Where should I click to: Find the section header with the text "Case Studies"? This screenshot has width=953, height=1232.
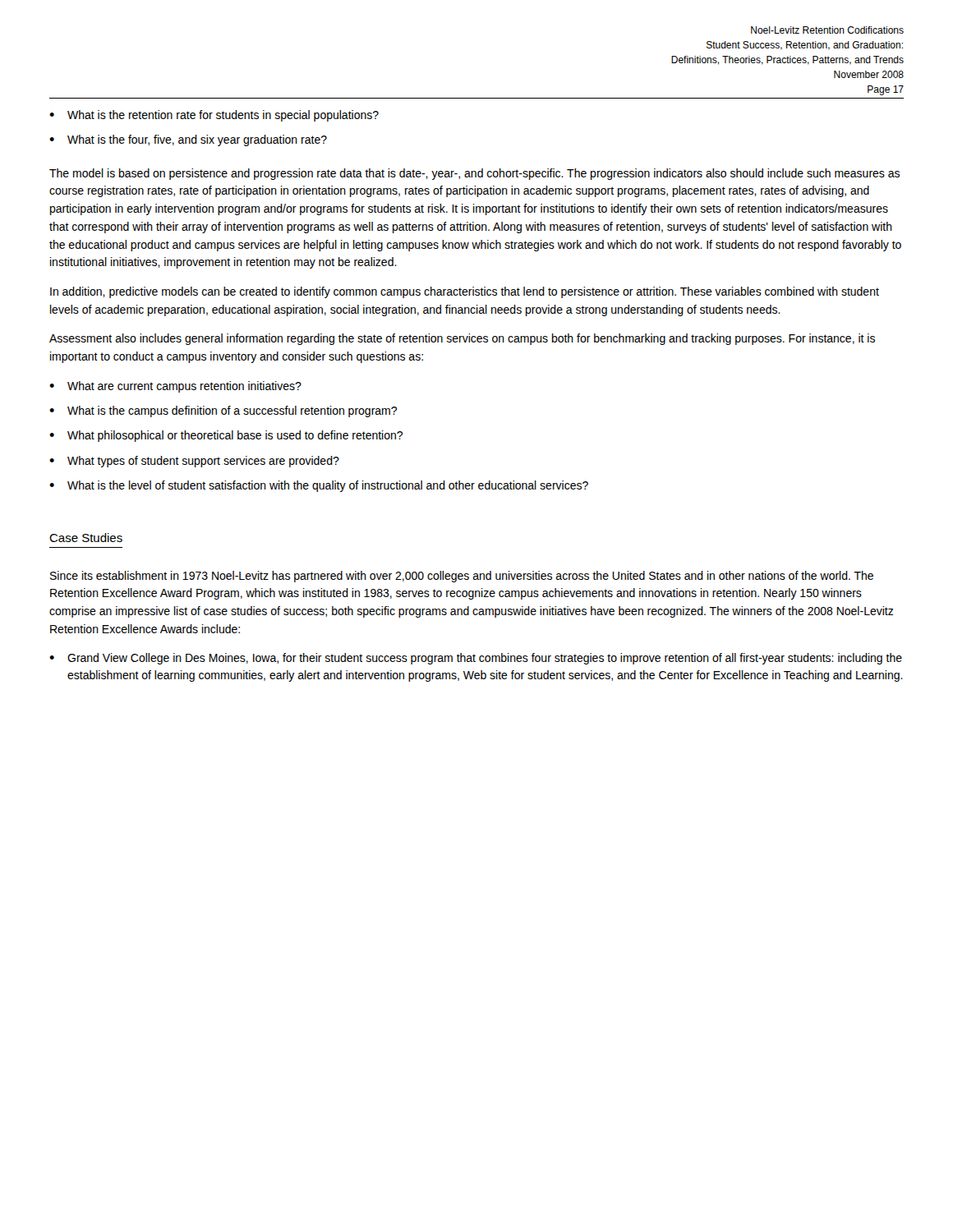(86, 537)
